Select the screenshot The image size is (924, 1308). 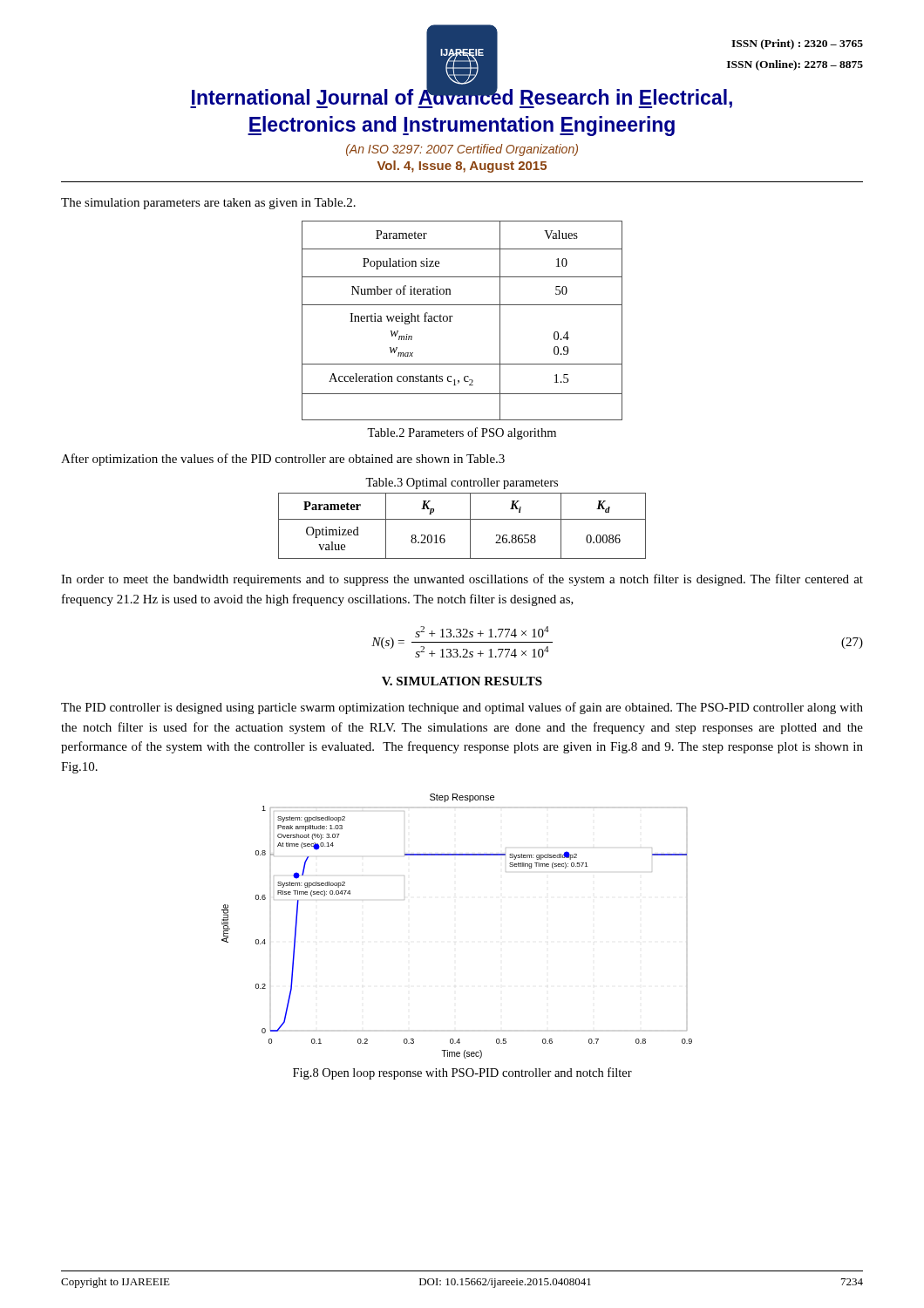[x=462, y=925]
